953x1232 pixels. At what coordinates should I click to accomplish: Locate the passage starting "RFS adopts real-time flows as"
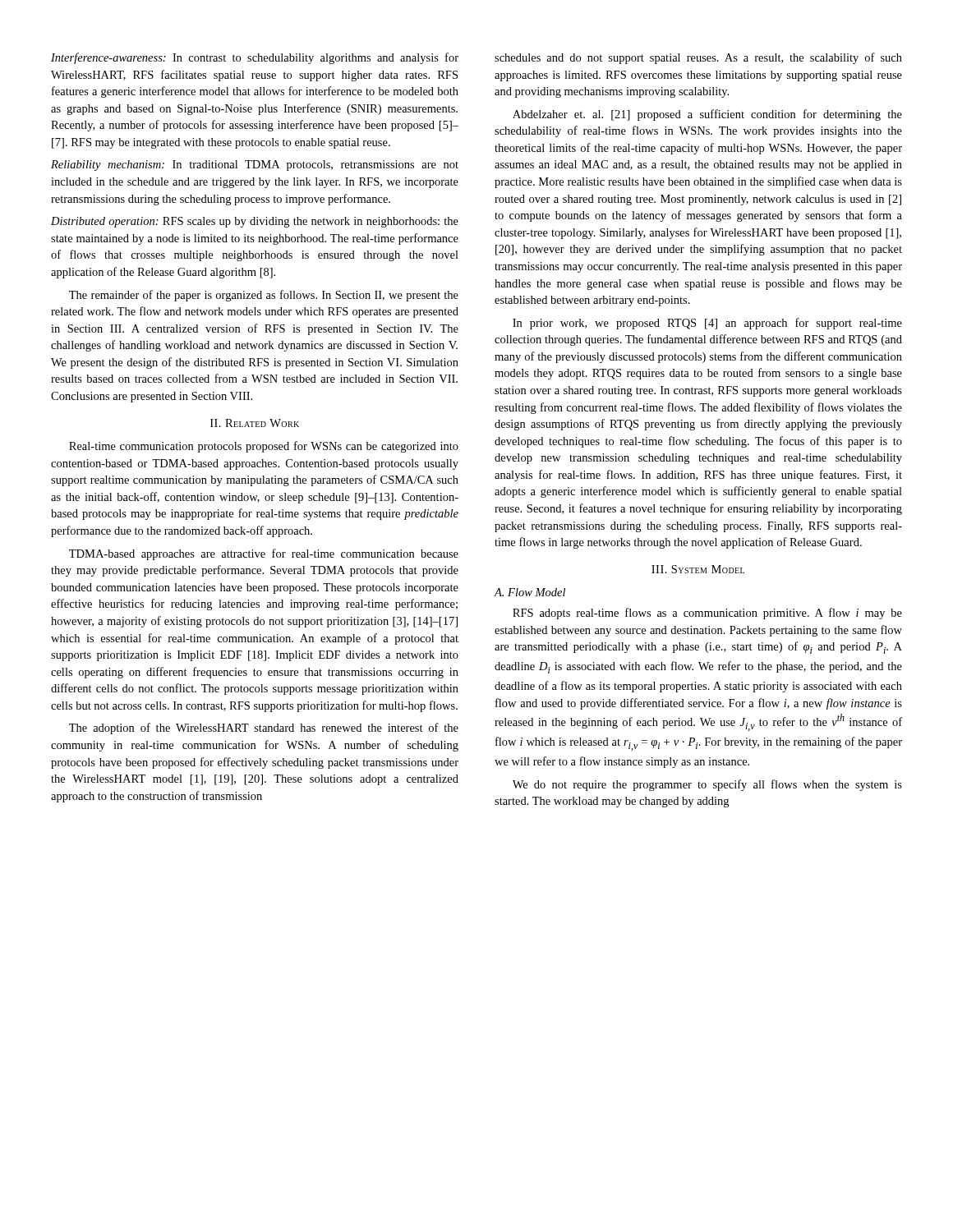point(698,687)
